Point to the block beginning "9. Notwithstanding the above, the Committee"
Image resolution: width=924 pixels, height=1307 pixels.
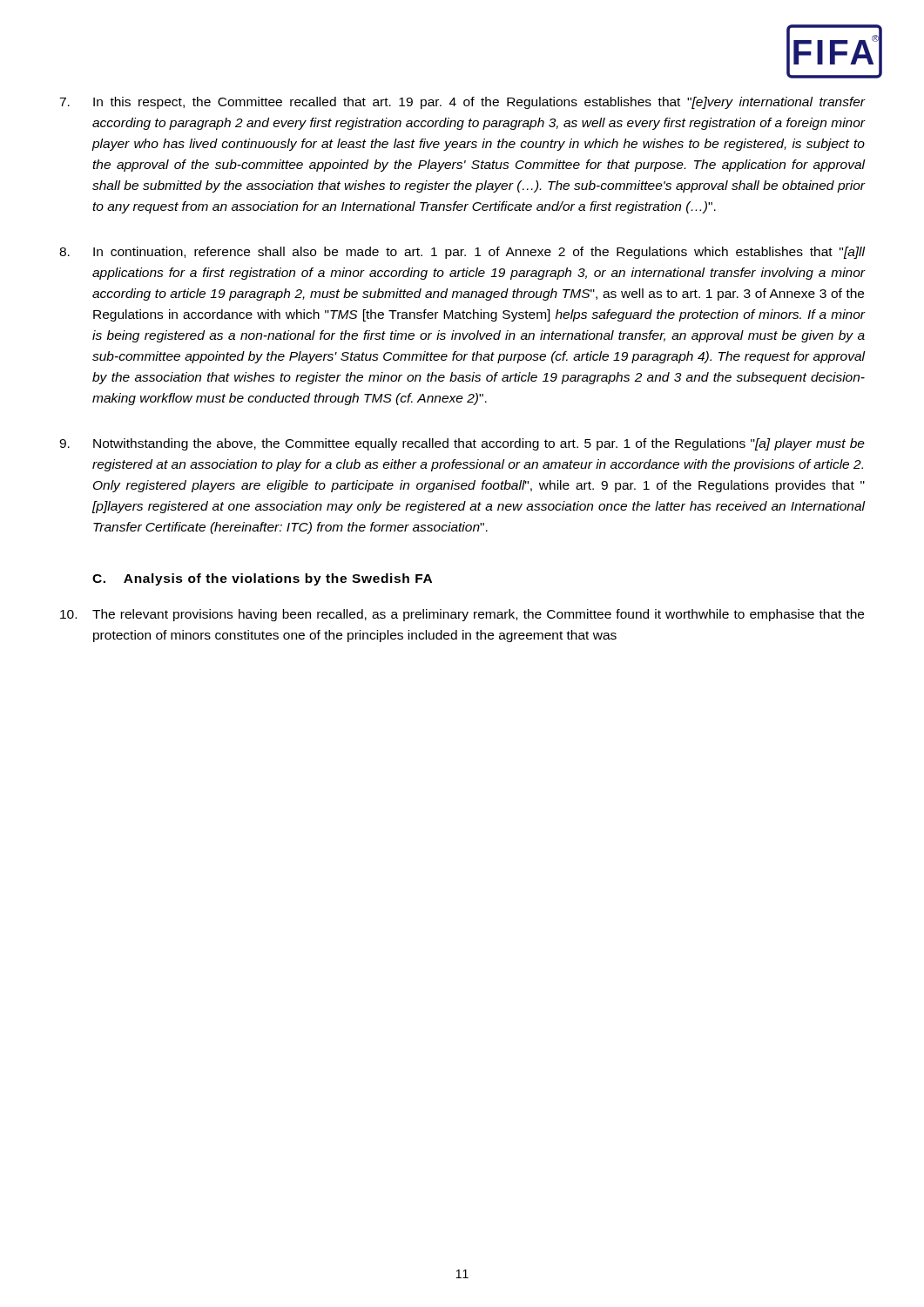(x=462, y=486)
